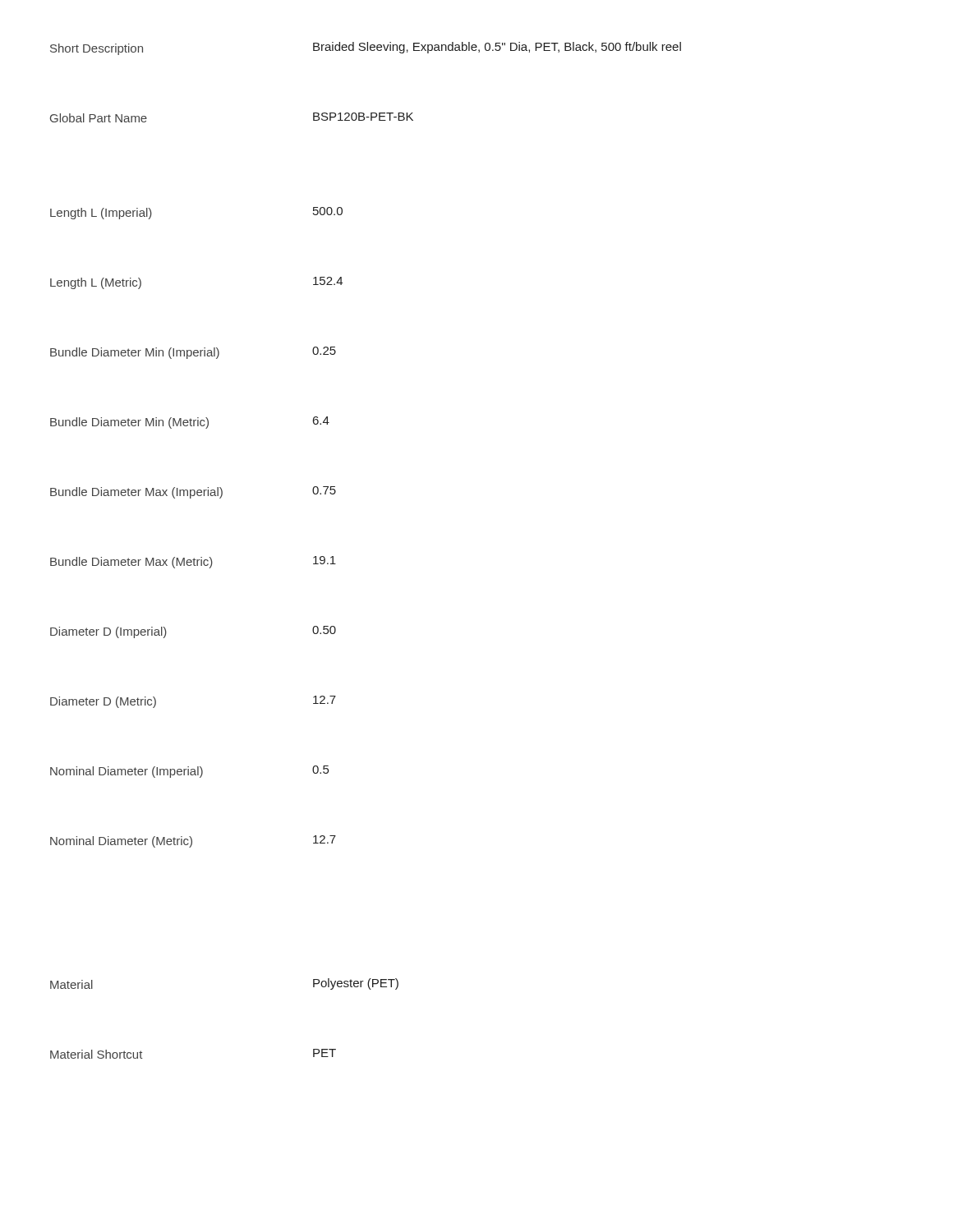953x1232 pixels.
Task: Locate the text containing "Bundle Diameter Min (Metric) 6.4"
Action: click(x=190, y=423)
